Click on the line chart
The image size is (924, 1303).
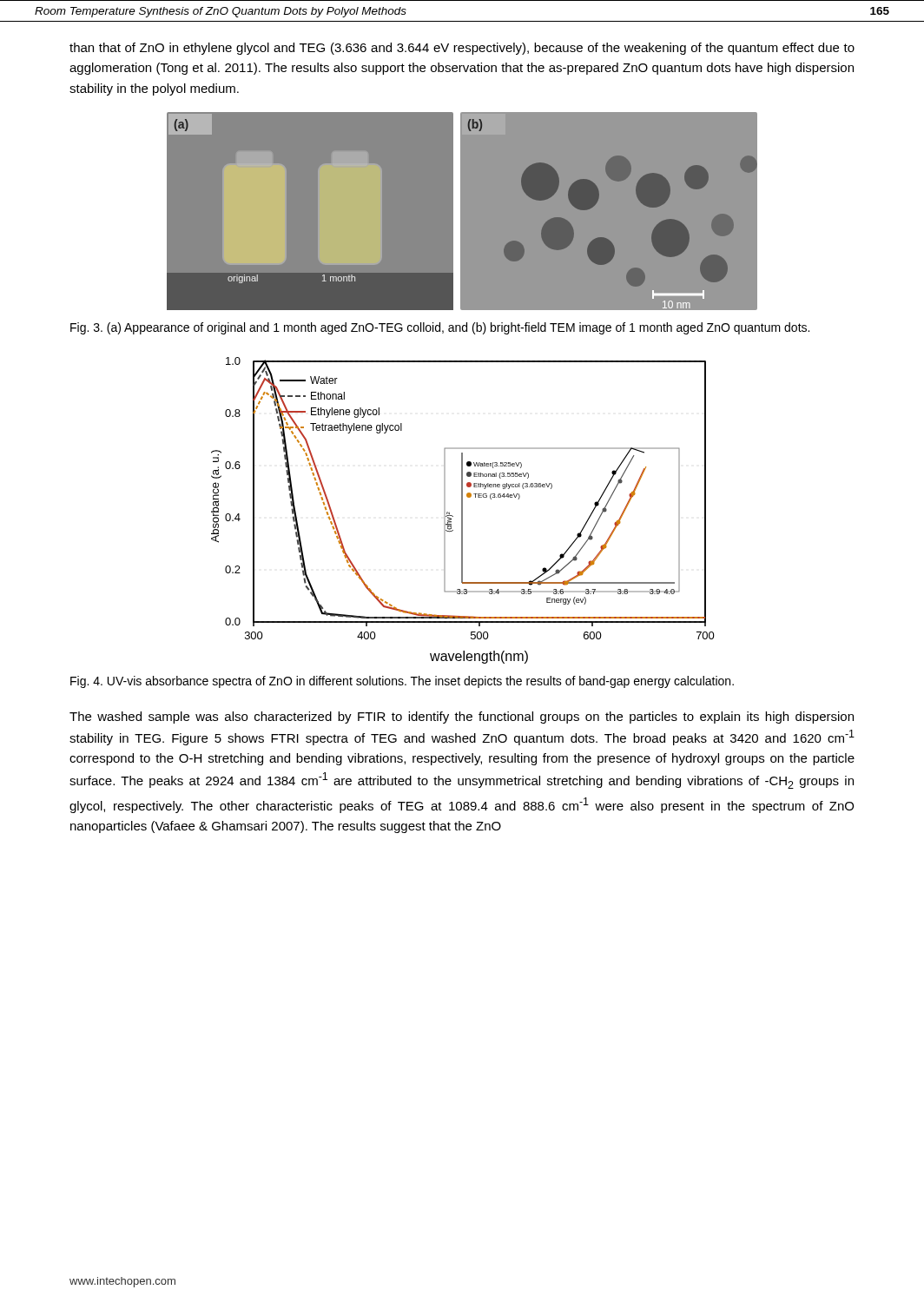click(x=462, y=509)
